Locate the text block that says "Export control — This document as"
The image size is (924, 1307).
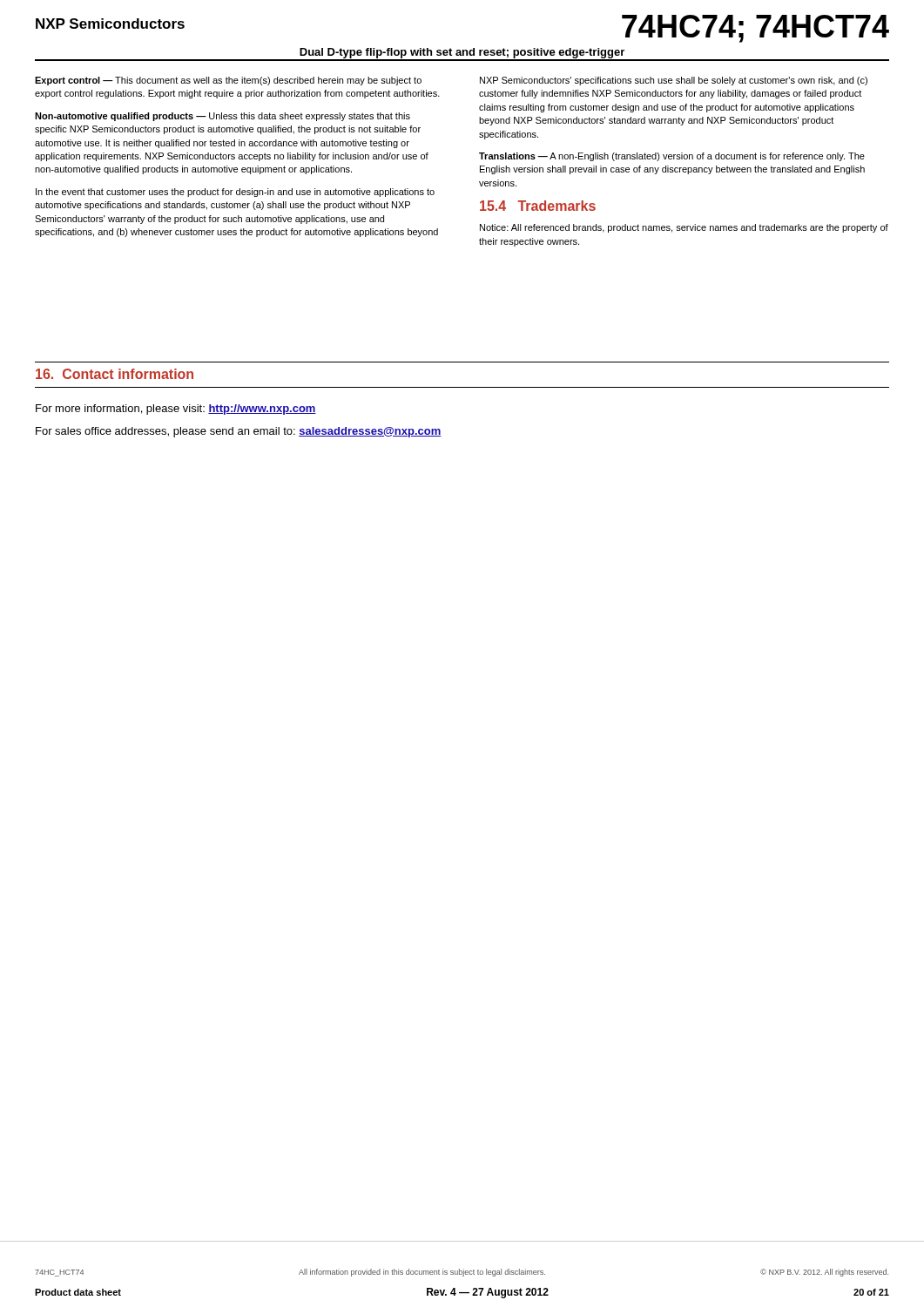pos(237,87)
